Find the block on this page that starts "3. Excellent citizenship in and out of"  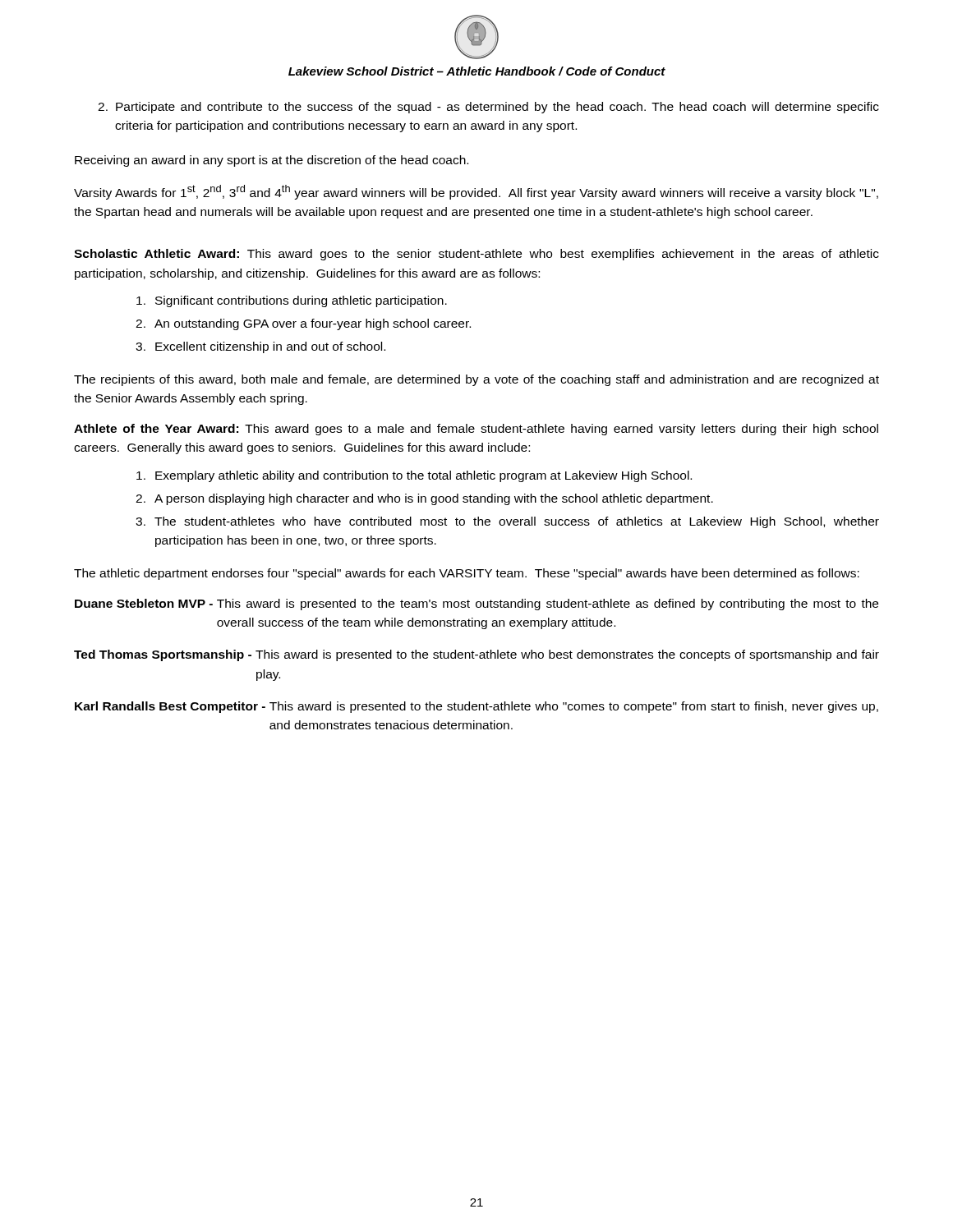[x=255, y=347]
